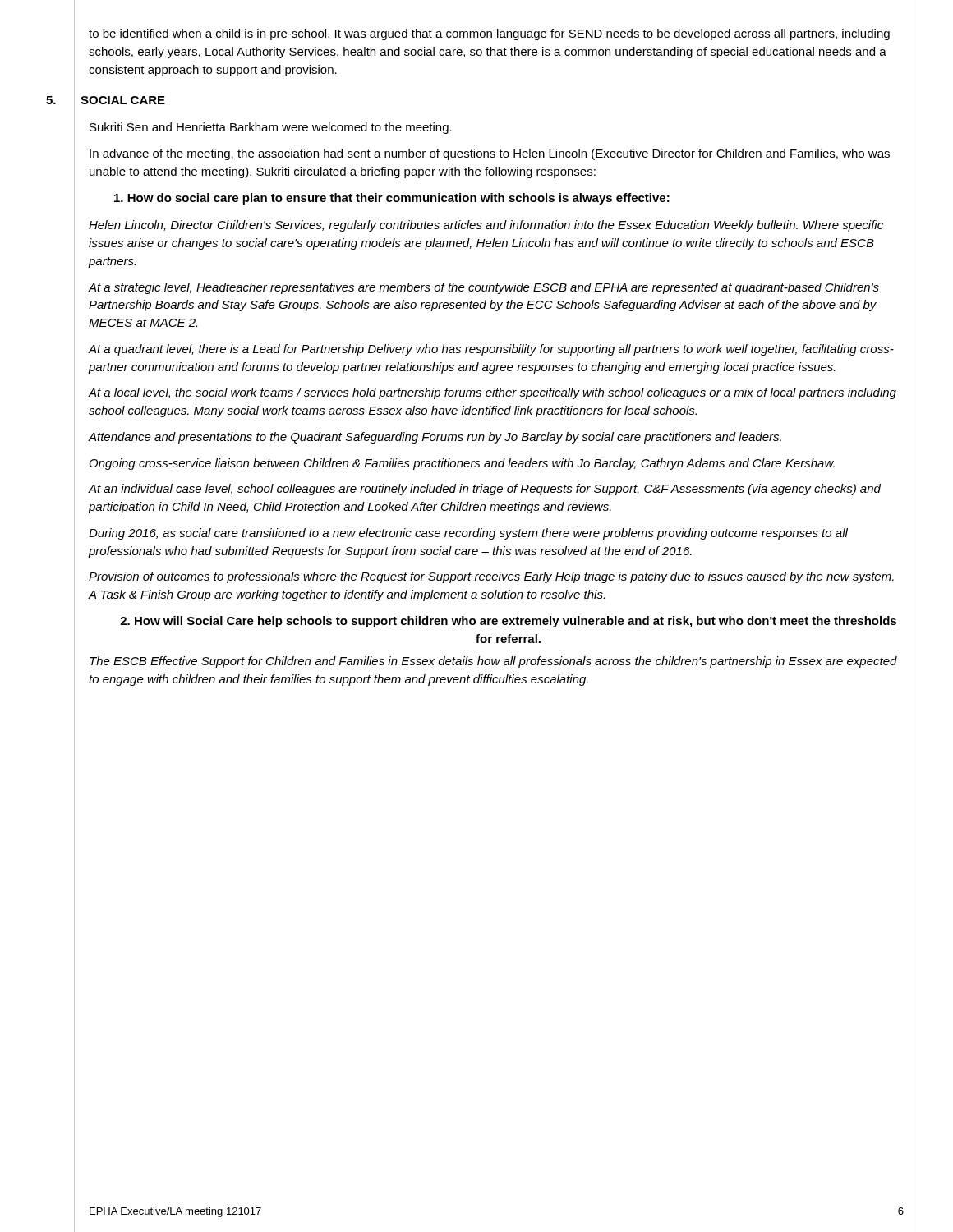The width and height of the screenshot is (953, 1232).
Task: Click on the text block with the text "Ongoing cross-service liaison between Children & Families practitioners"
Action: click(496, 463)
